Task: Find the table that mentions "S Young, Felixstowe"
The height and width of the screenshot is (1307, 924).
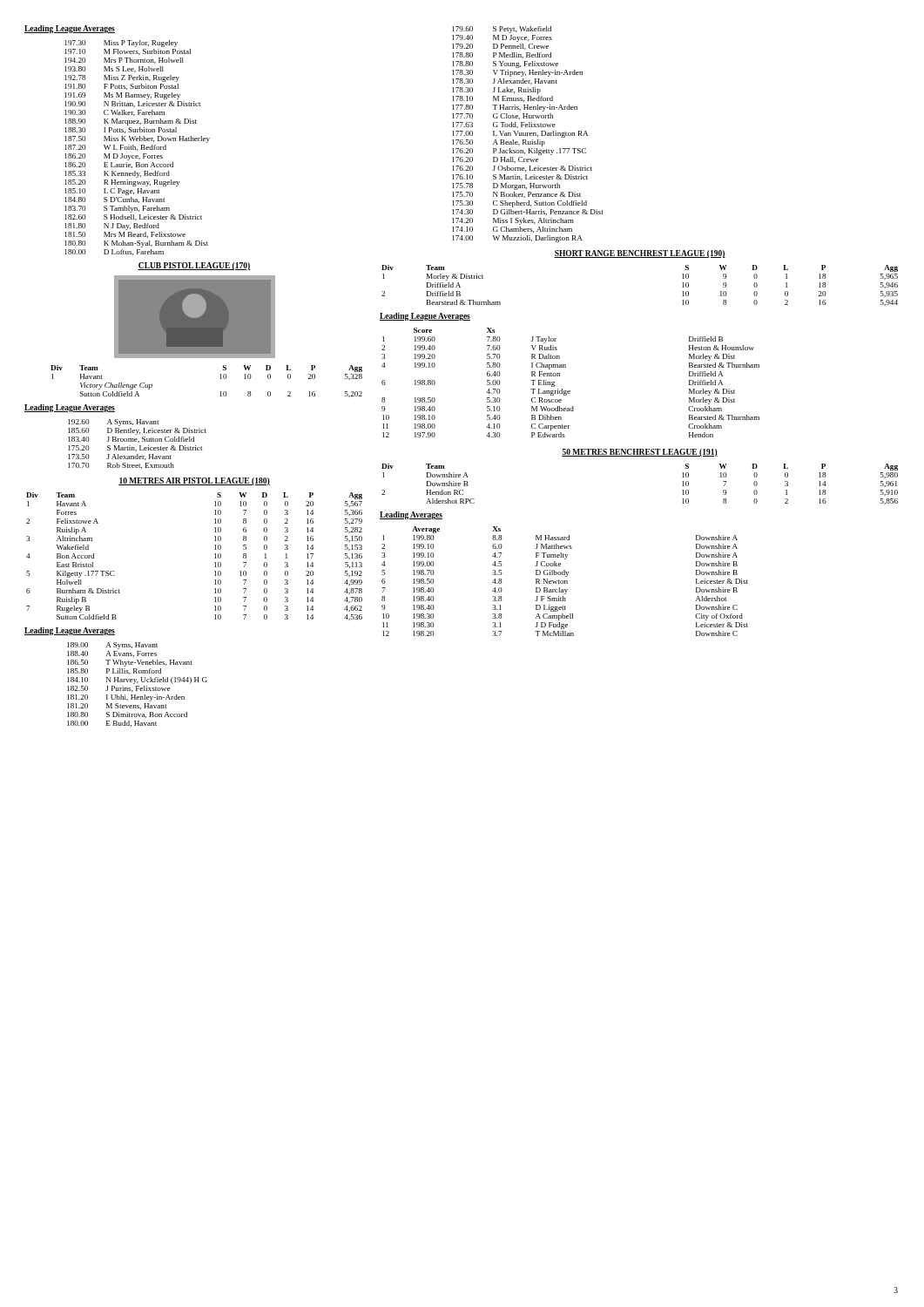Action: 640,133
